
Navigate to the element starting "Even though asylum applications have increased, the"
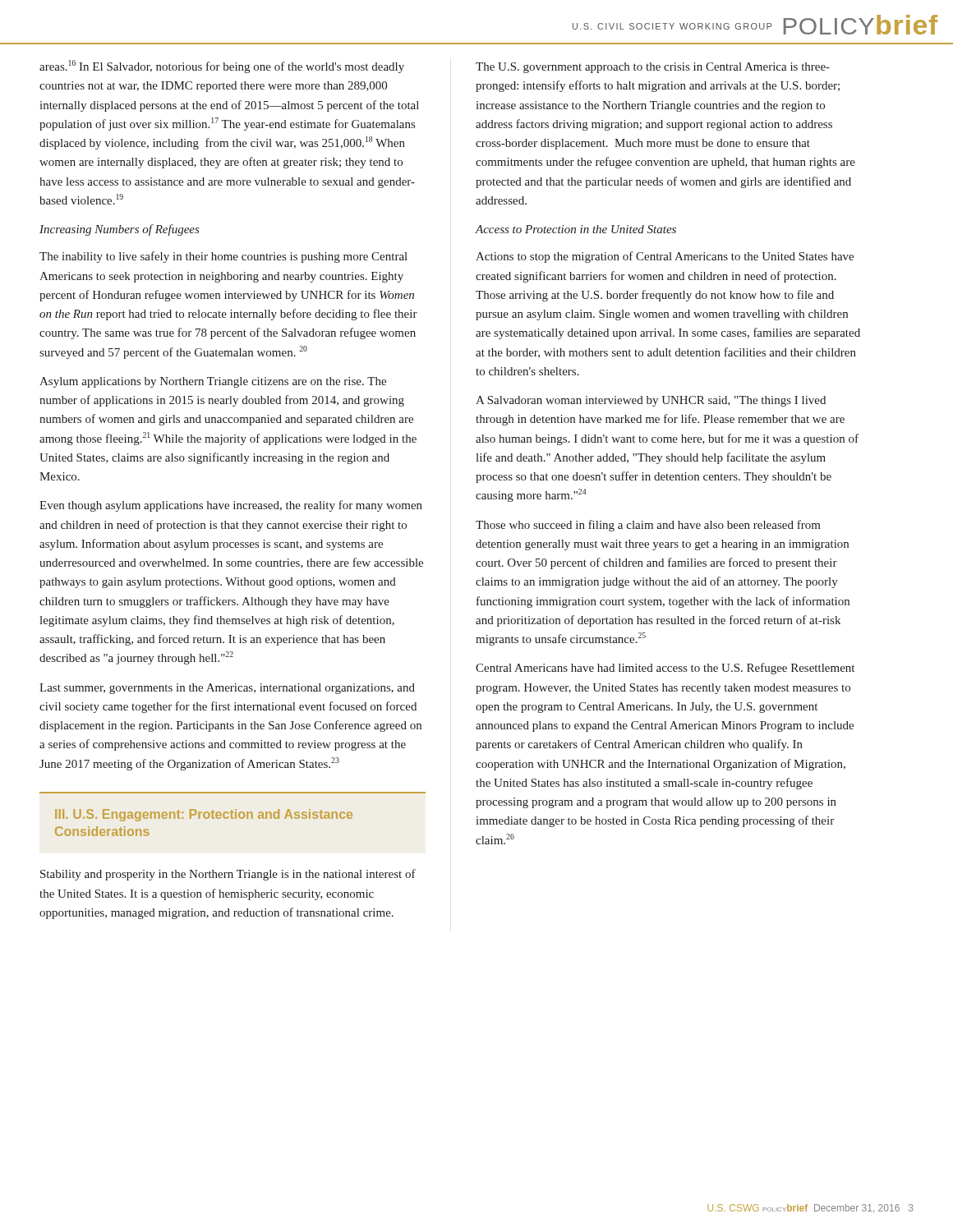tap(233, 582)
